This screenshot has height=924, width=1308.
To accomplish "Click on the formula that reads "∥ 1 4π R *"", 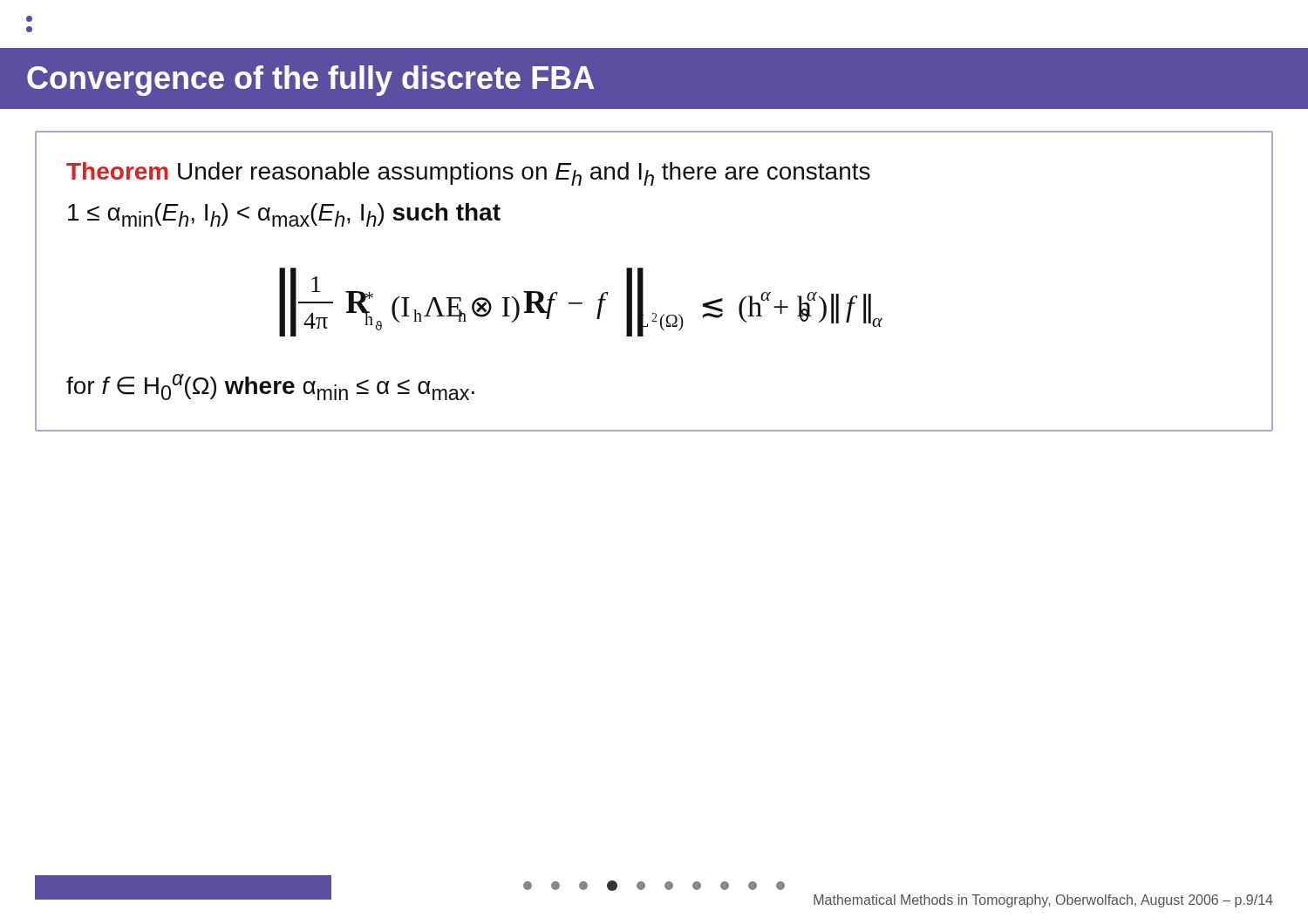I will click(654, 303).
